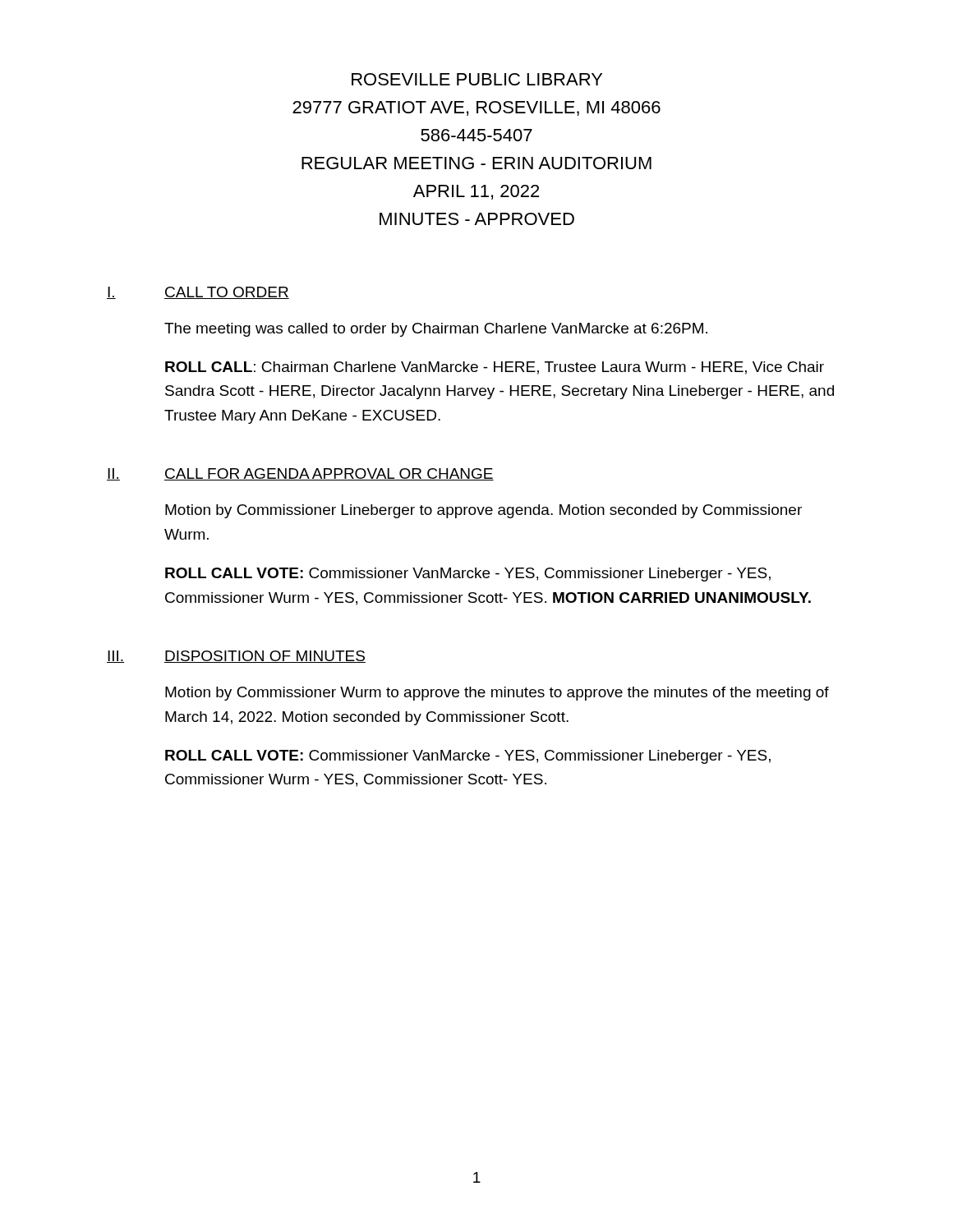953x1232 pixels.
Task: Navigate to the text starting "CALL FOR AGENDA APPROVAL OR"
Action: (x=329, y=474)
